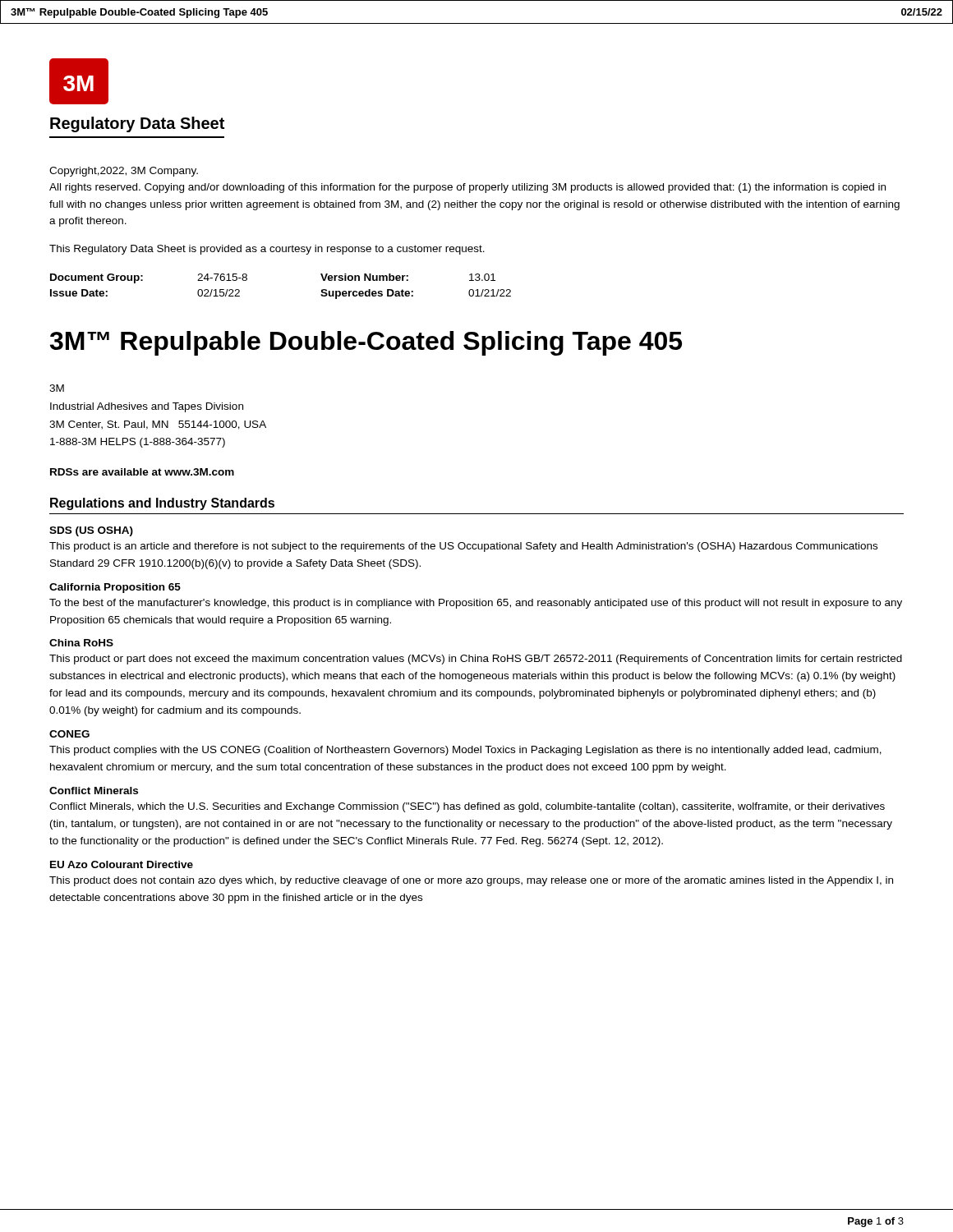Screen dimensions: 1232x953
Task: Find the block on this page that starts "This product or part"
Action: click(x=476, y=684)
